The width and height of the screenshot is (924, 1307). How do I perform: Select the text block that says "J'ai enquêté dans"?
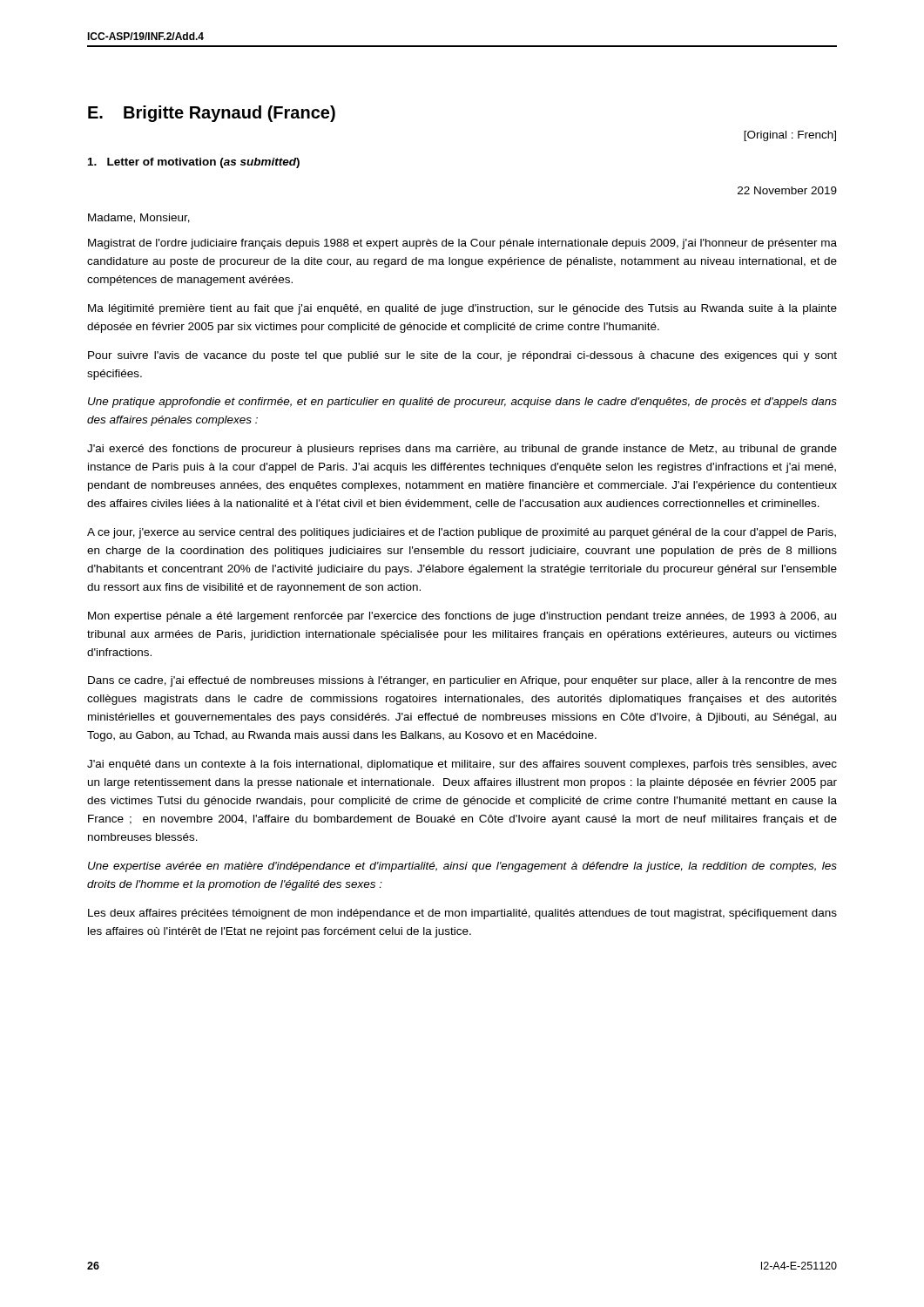tap(462, 800)
